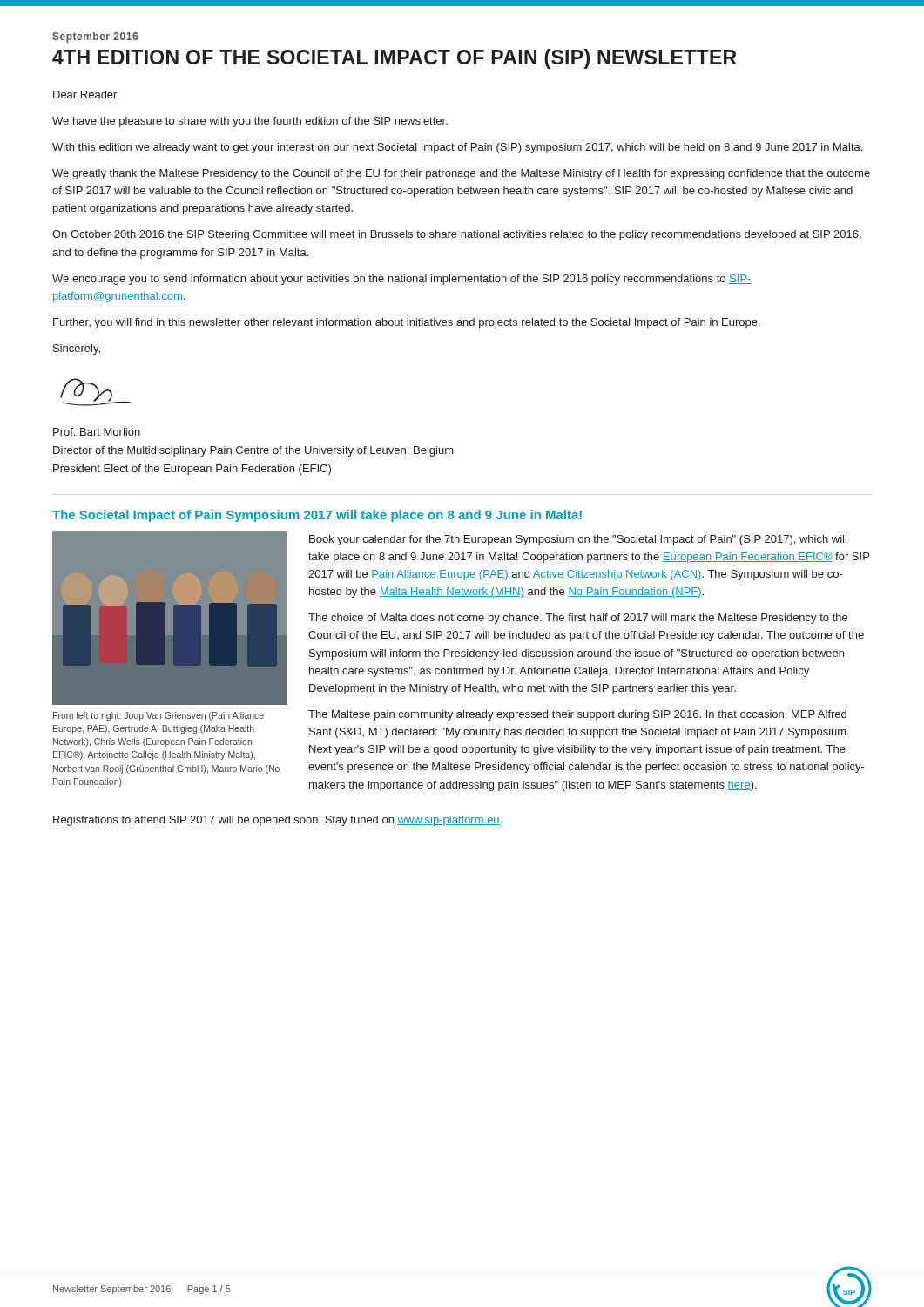The height and width of the screenshot is (1307, 924).
Task: Click the passage that begins "Book your calendar for"
Action: point(589,565)
